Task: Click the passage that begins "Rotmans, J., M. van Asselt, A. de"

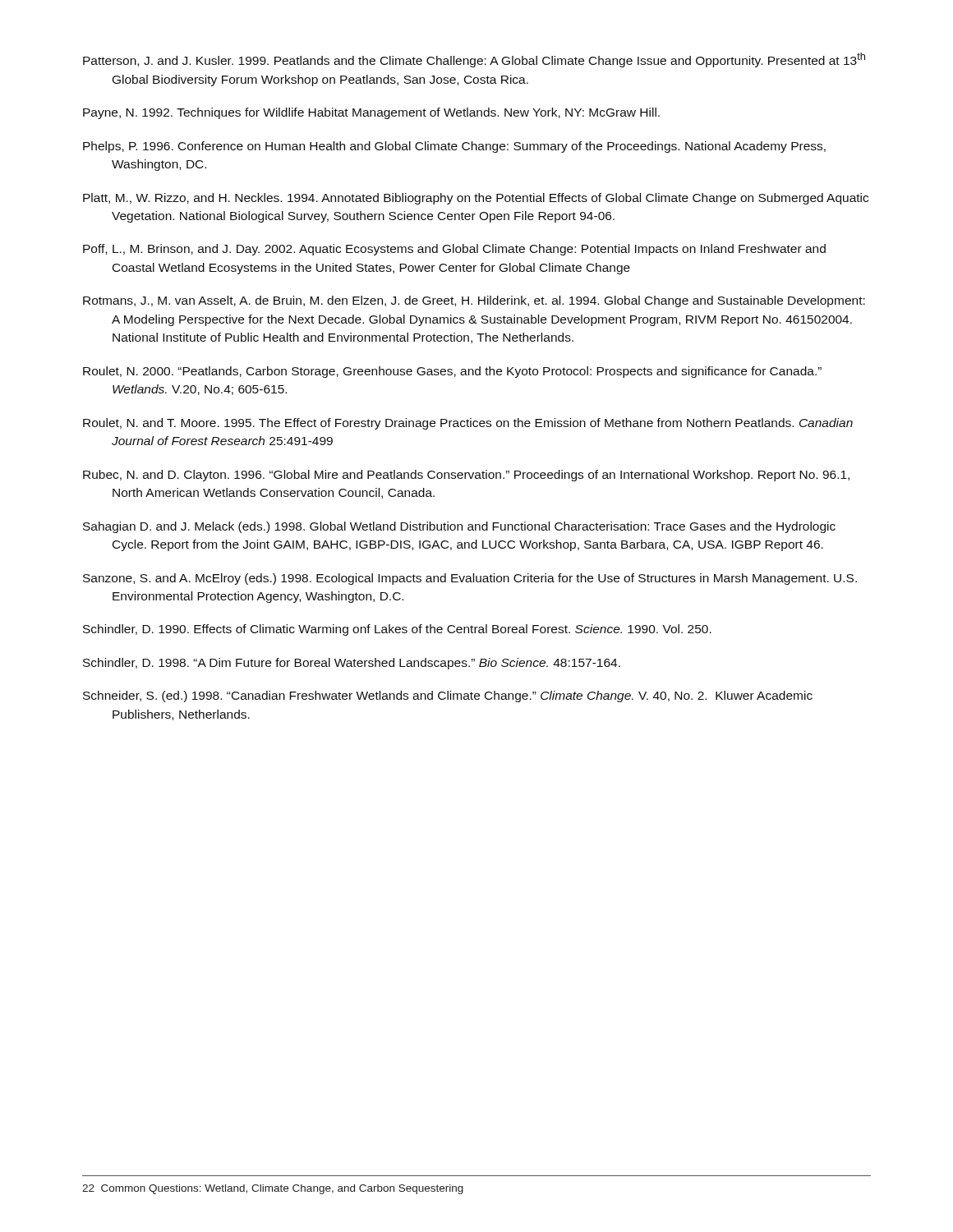Action: pos(474,319)
